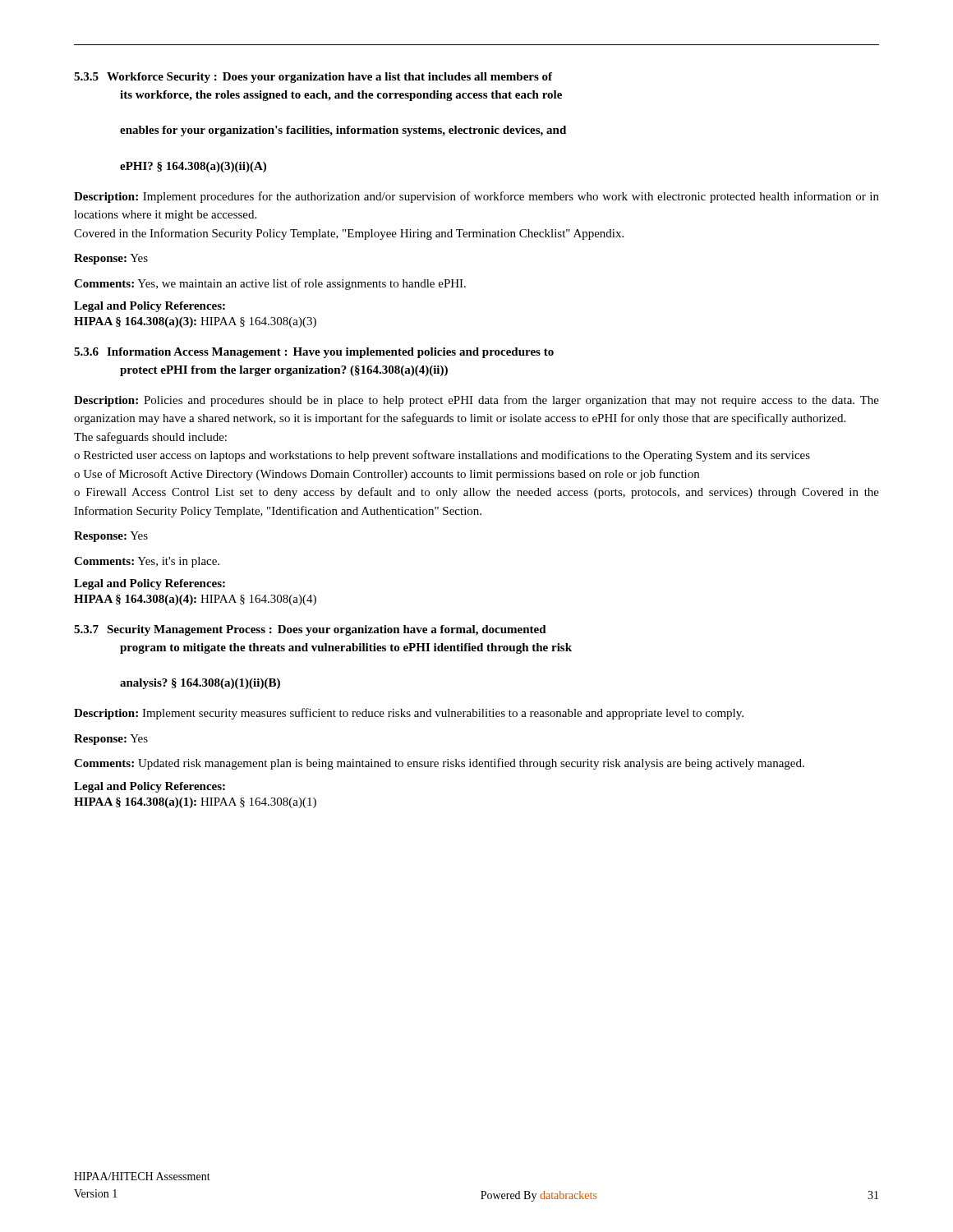Viewport: 953px width, 1232px height.
Task: Click on the section header that reads "5.3.6Information Access Management"
Action: click(476, 362)
